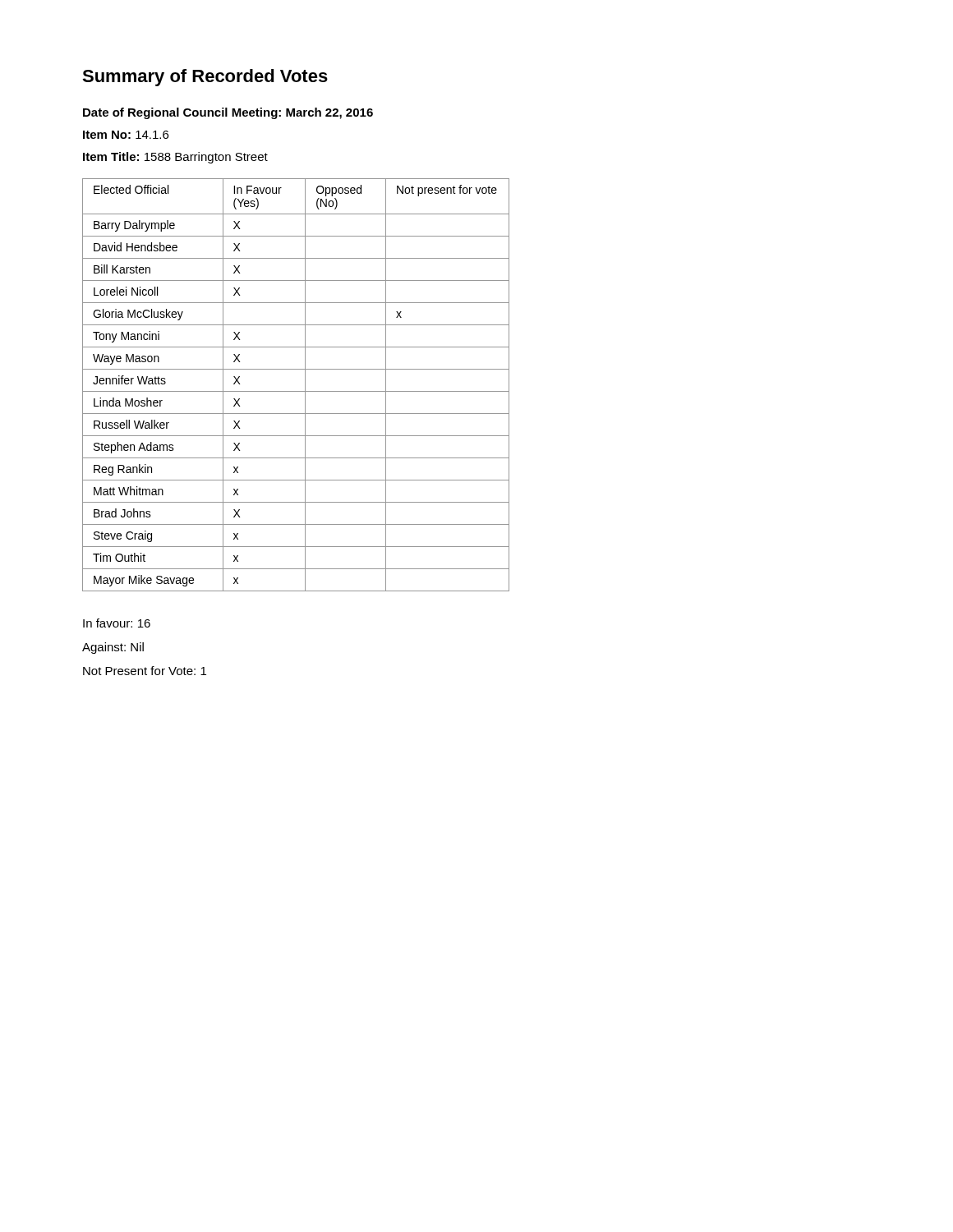Image resolution: width=953 pixels, height=1232 pixels.
Task: Find the table that mentions "Linda Mosher"
Action: [476, 385]
